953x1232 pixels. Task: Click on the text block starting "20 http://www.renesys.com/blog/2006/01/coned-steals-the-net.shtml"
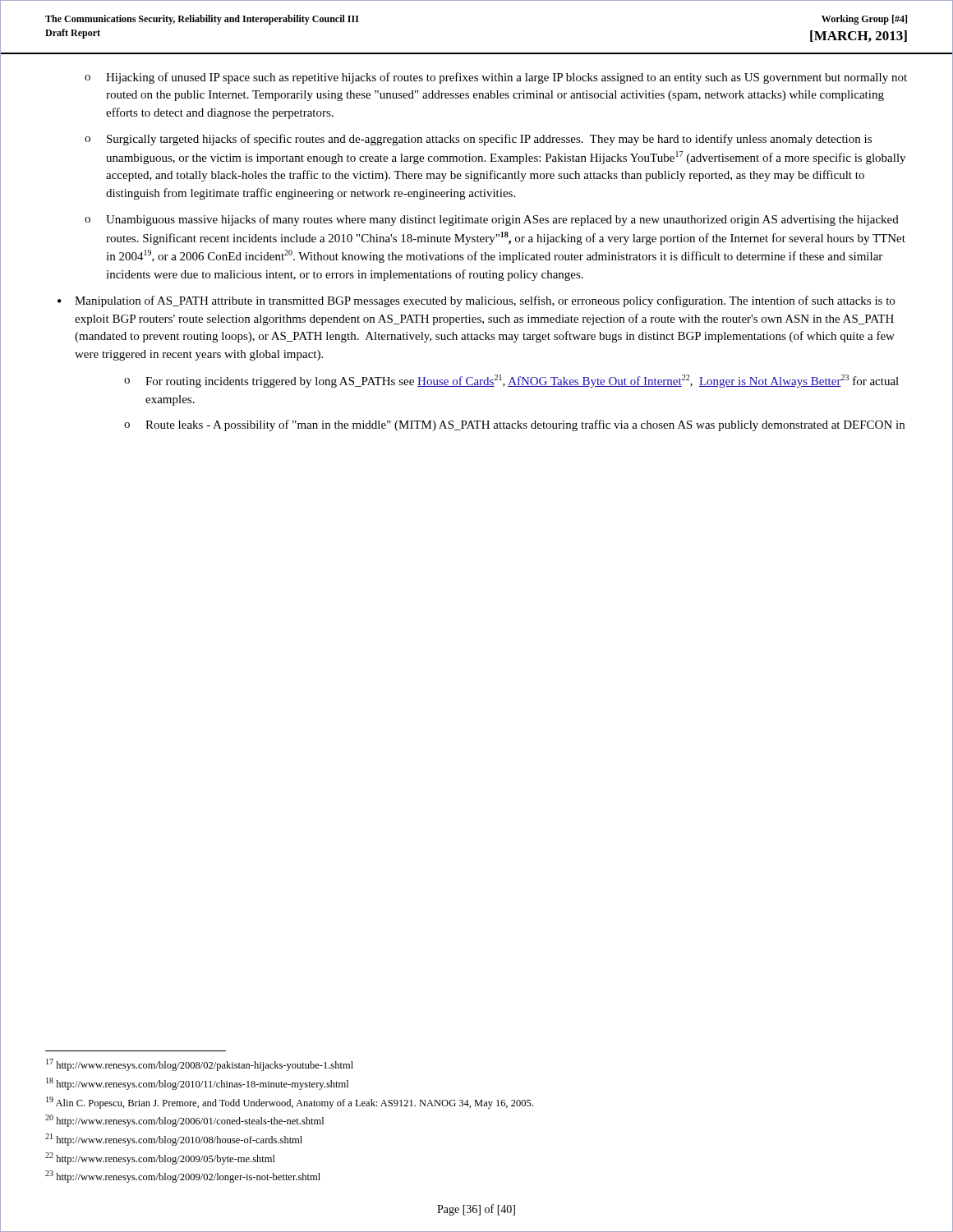click(185, 1120)
